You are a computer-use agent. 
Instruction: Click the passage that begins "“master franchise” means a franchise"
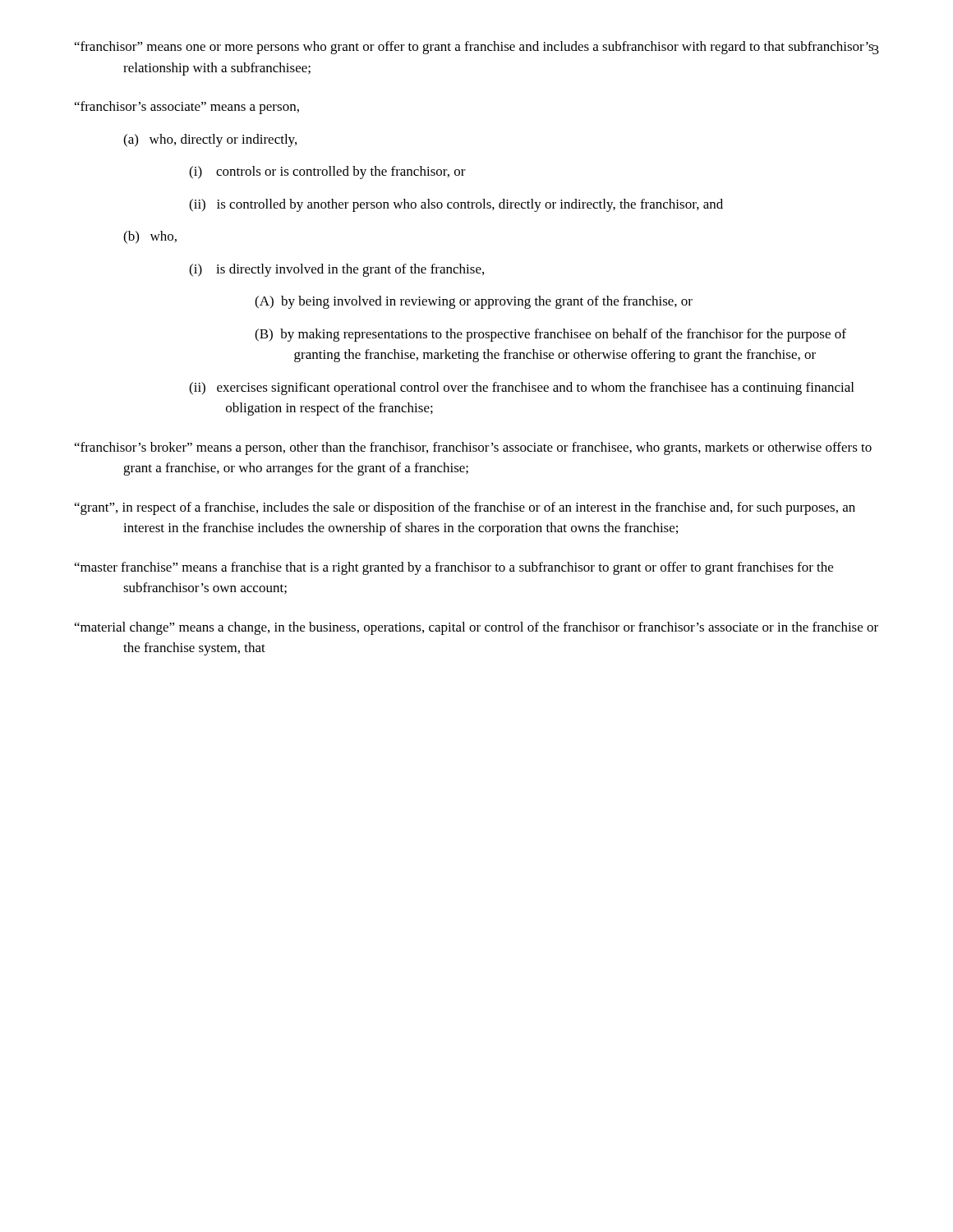[x=454, y=577]
